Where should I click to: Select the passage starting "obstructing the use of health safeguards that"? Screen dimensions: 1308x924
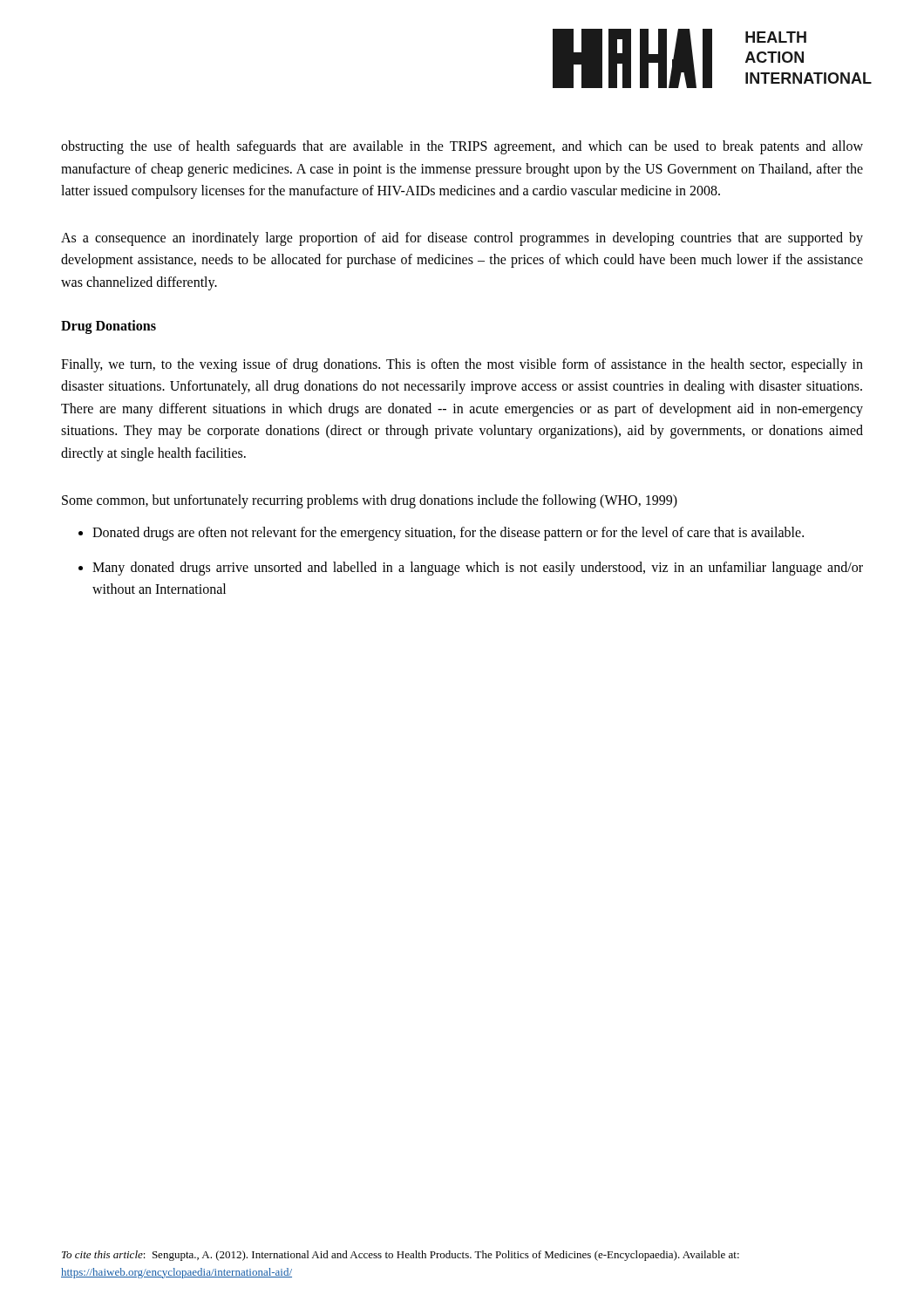coord(462,168)
